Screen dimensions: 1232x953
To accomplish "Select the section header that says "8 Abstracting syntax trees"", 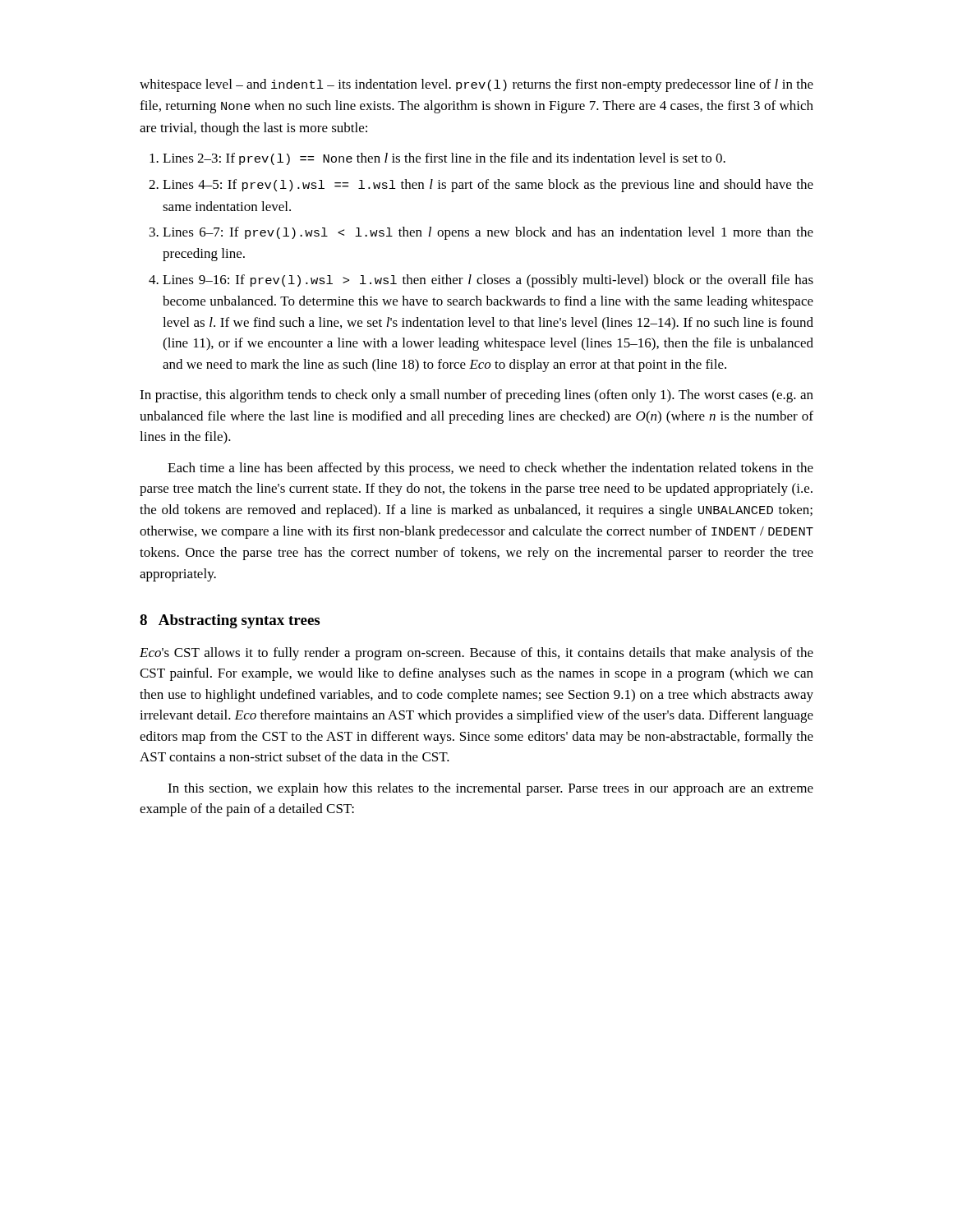I will (230, 621).
